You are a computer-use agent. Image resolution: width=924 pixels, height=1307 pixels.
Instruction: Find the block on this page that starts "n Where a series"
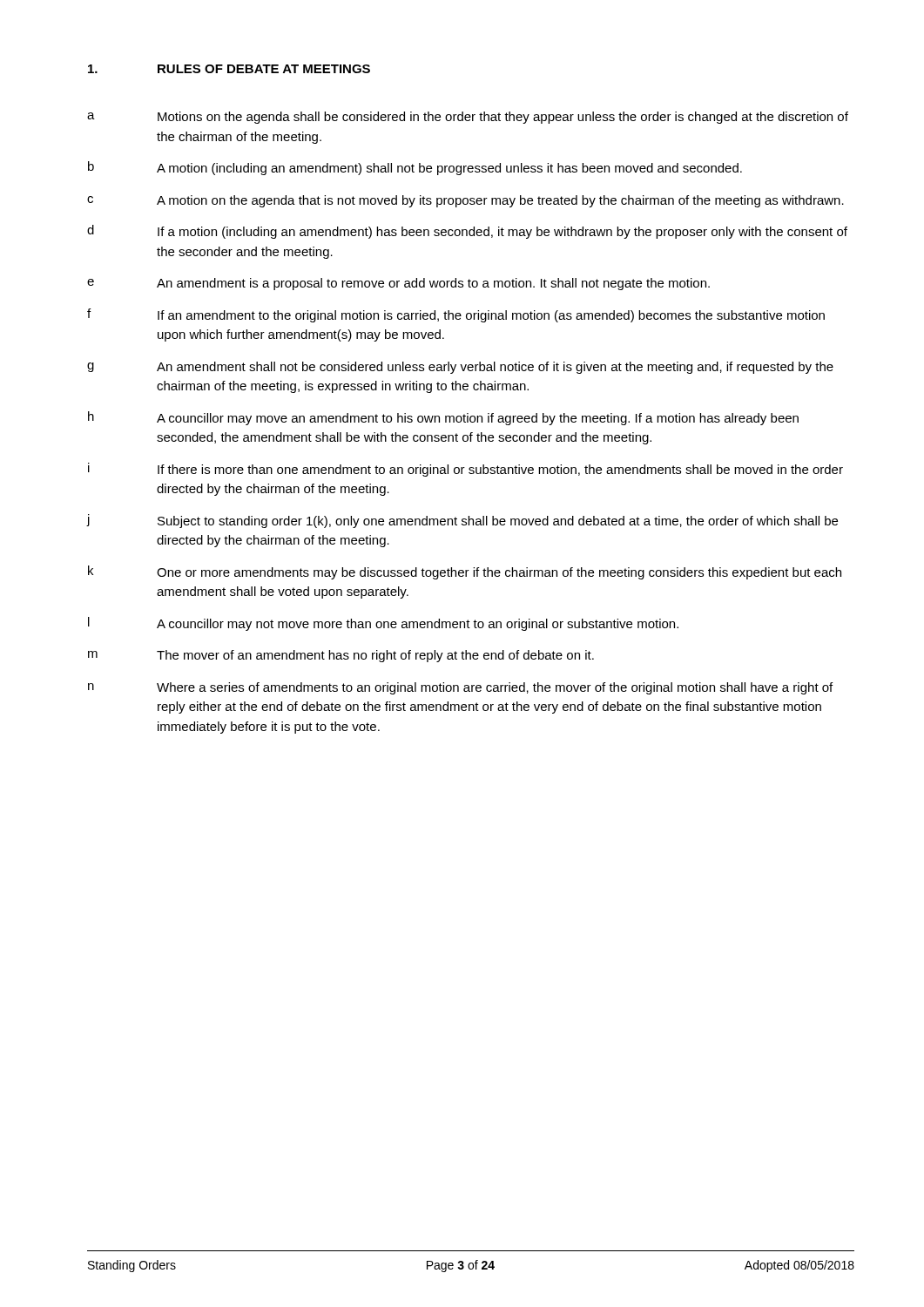pos(471,707)
